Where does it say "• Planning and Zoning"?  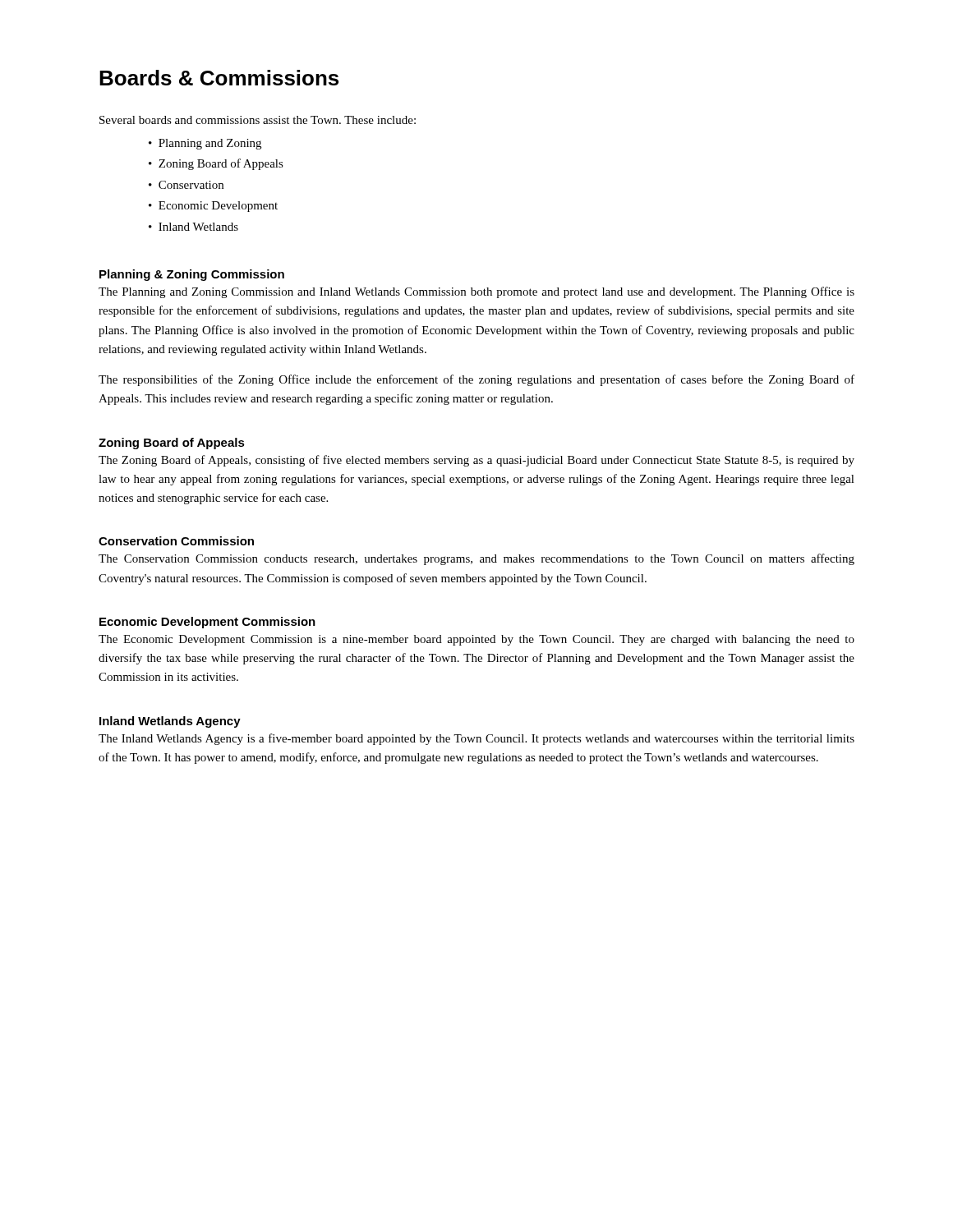205,142
